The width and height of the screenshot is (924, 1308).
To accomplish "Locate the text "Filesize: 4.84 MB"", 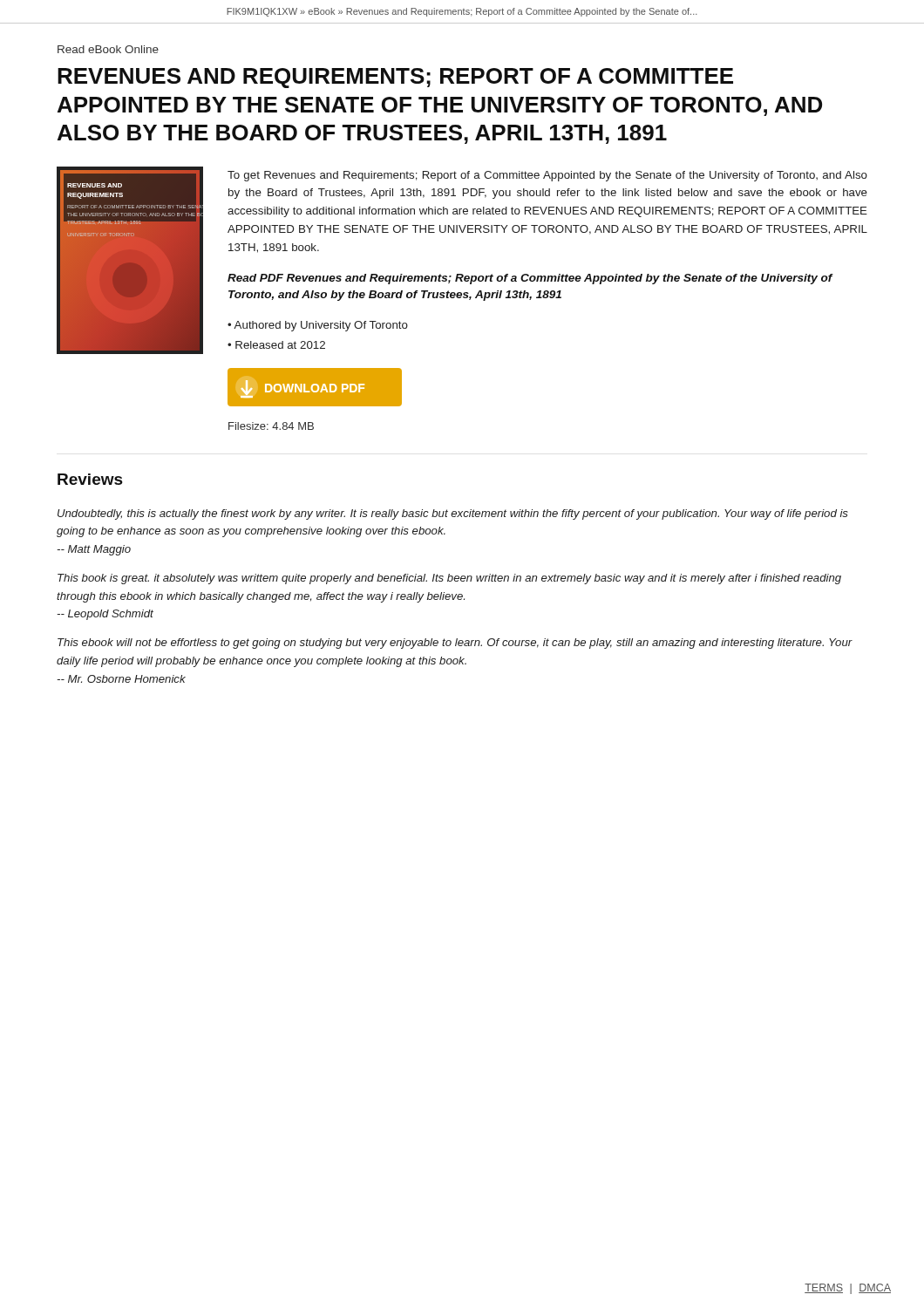I will pos(271,426).
